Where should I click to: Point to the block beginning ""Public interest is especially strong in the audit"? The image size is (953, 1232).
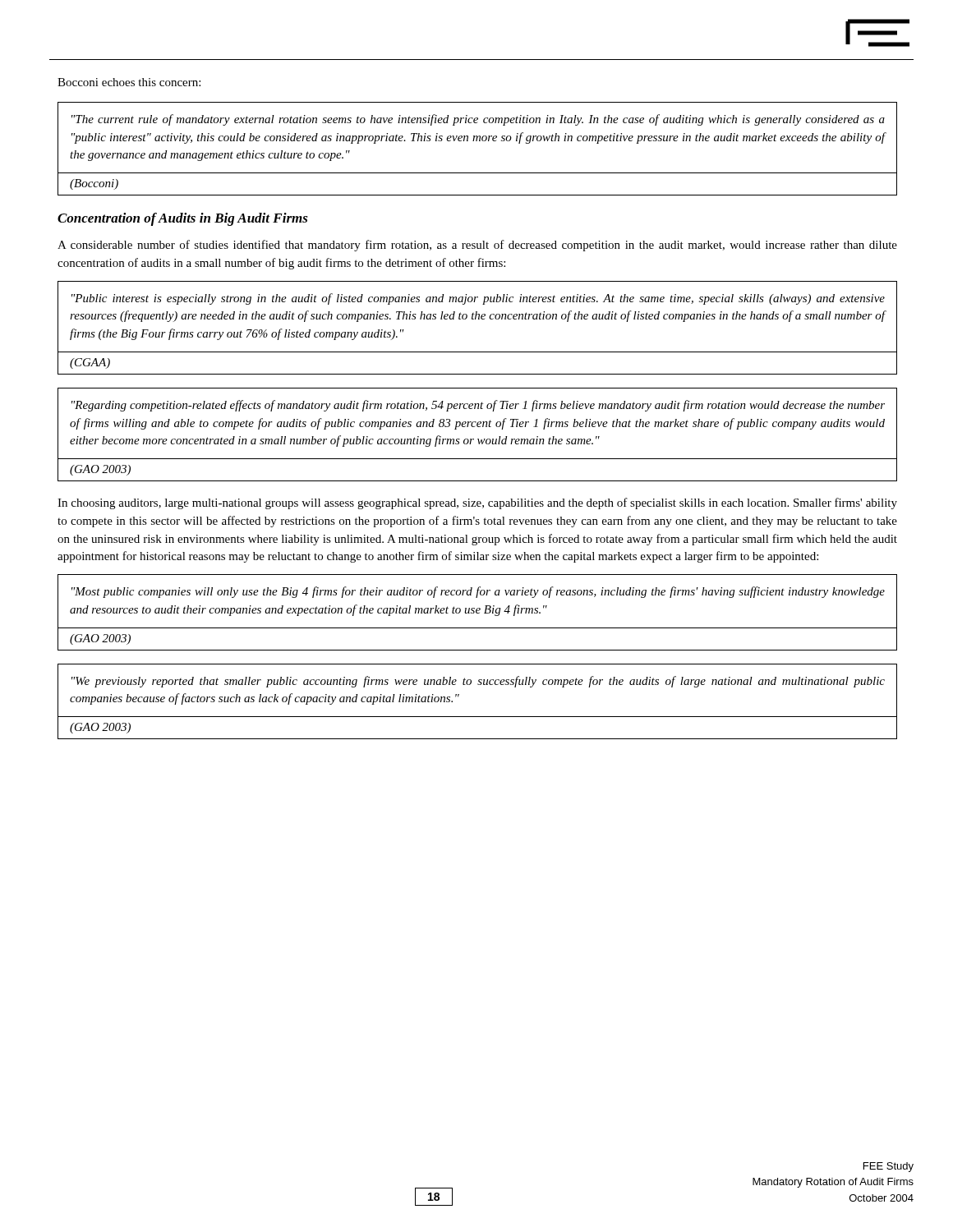coord(477,316)
